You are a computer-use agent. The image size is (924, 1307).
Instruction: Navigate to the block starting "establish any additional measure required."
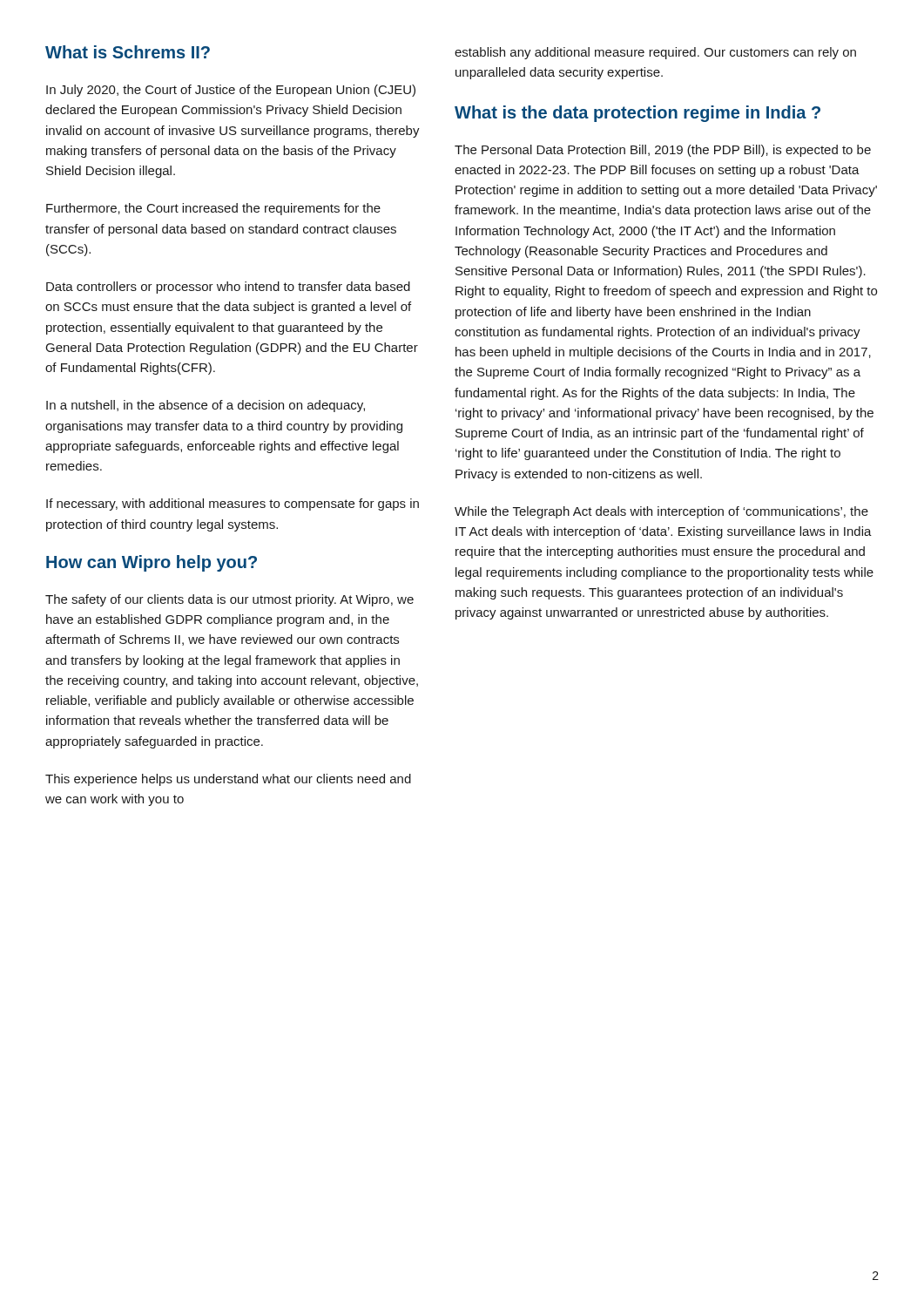[656, 62]
